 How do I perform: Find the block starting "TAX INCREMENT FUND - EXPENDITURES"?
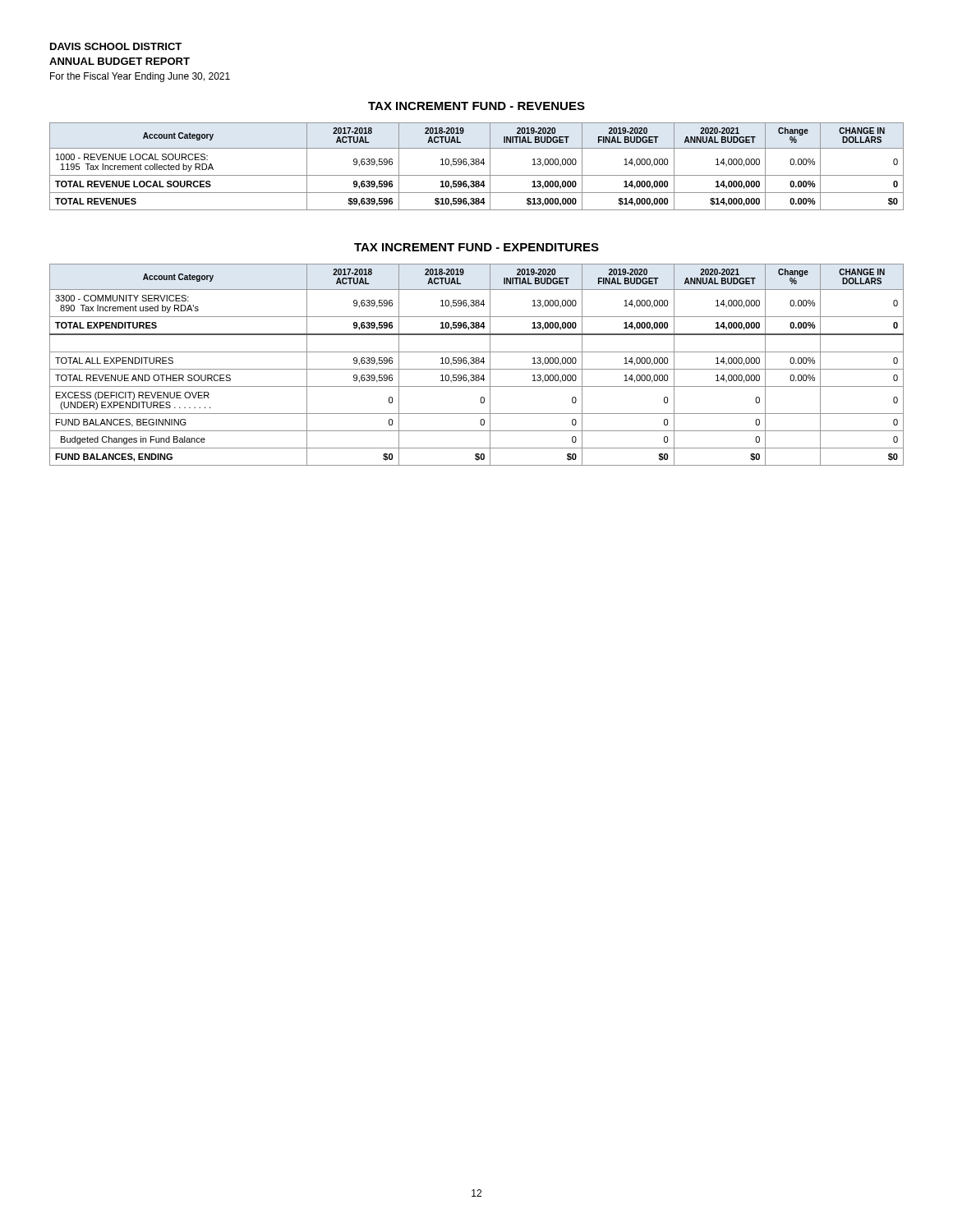point(476,247)
